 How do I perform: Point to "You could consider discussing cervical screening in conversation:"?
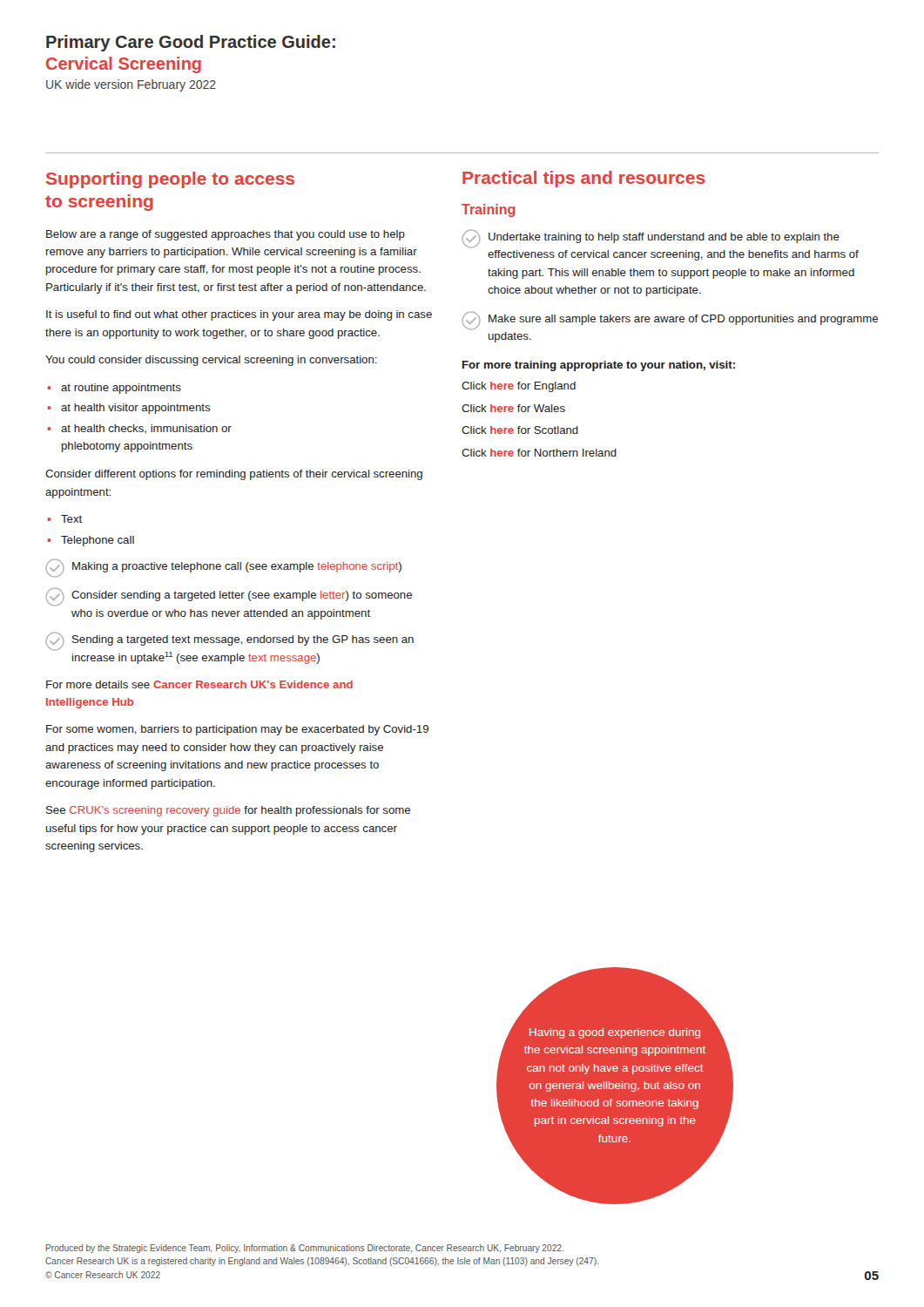point(211,360)
